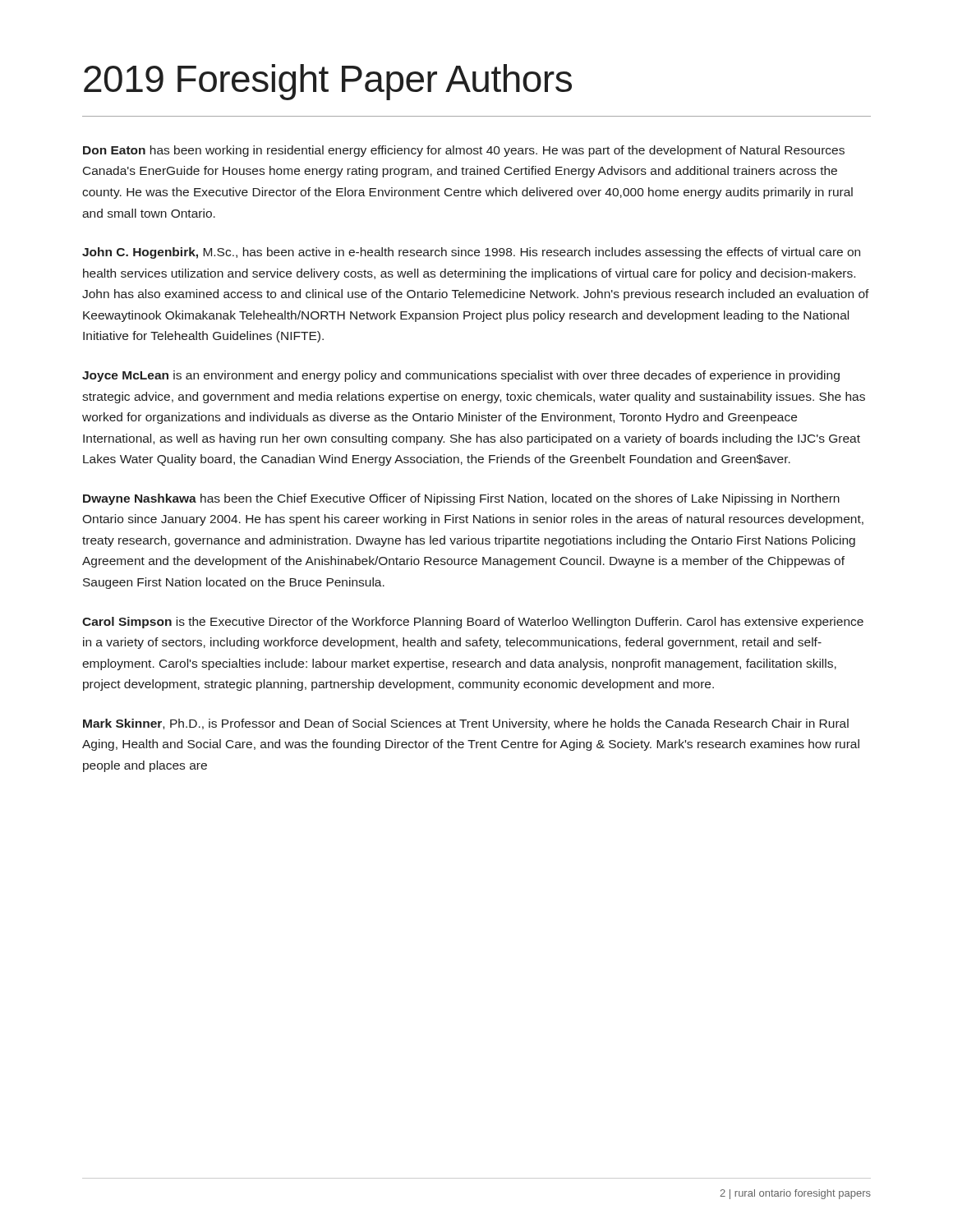This screenshot has width=953, height=1232.
Task: Point to the element starting "Dwayne Nashkawa has been the"
Action: pos(473,540)
